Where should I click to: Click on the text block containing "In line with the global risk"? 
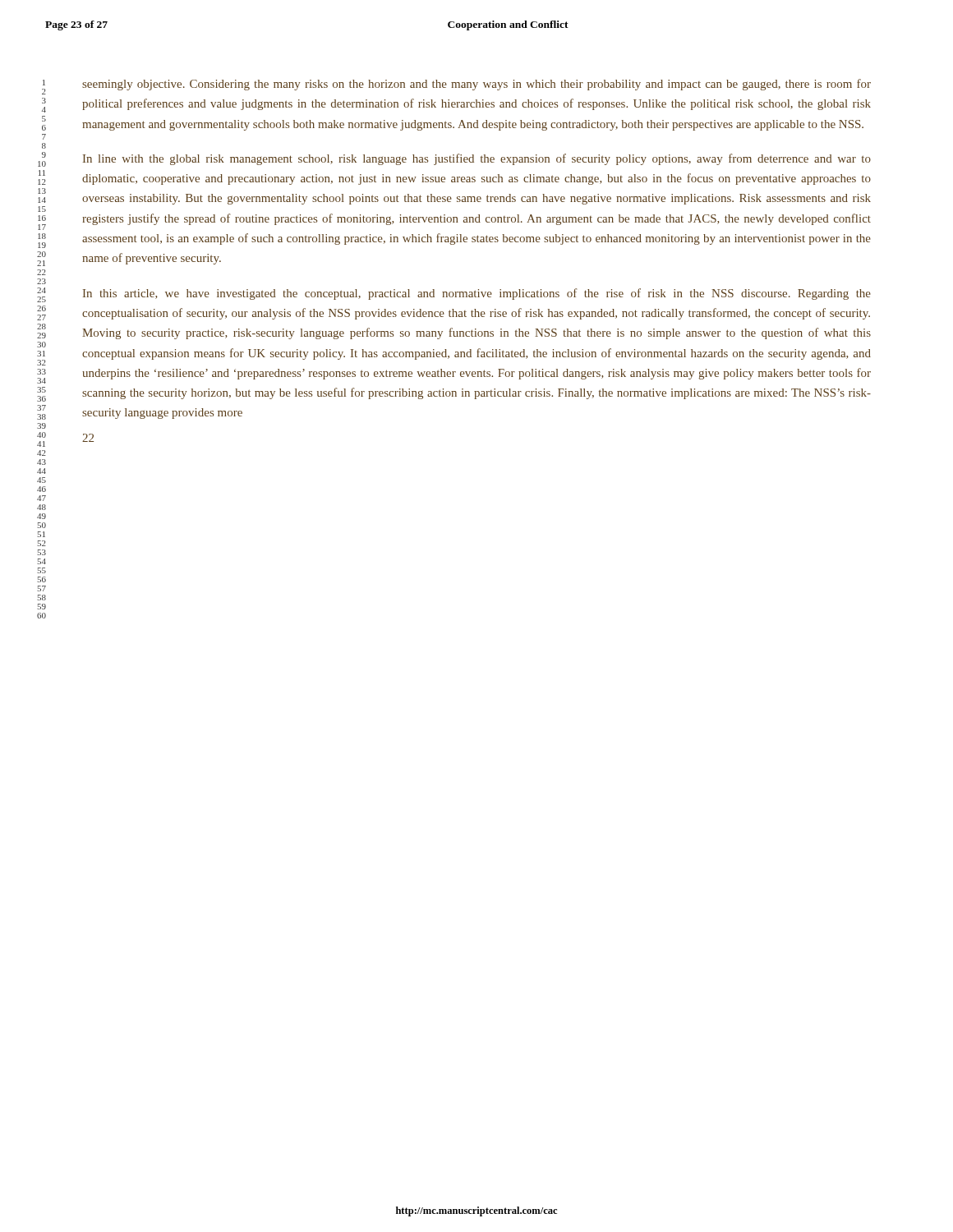476,208
